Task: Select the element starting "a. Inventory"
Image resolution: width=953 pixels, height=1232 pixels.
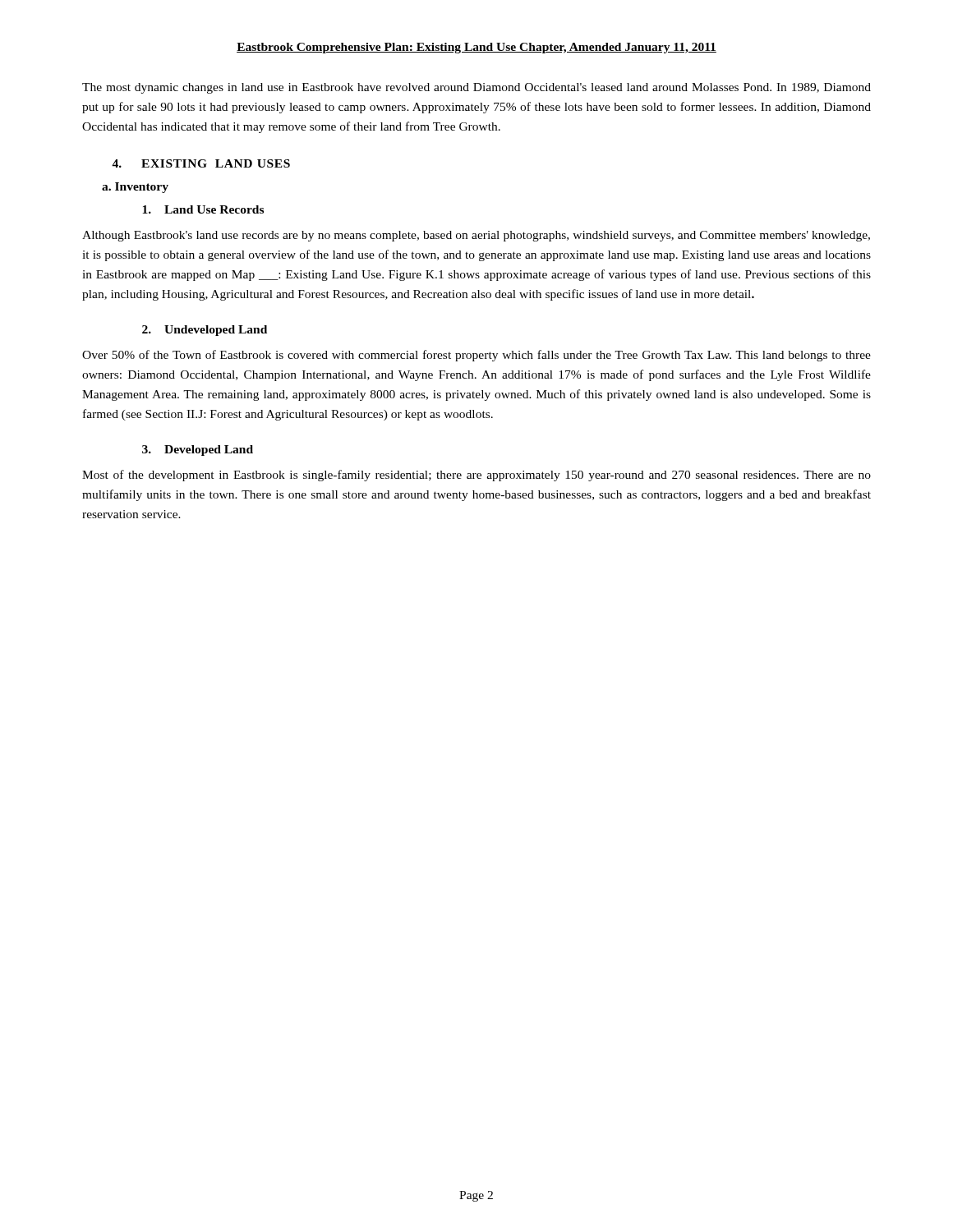Action: pyautogui.click(x=135, y=186)
